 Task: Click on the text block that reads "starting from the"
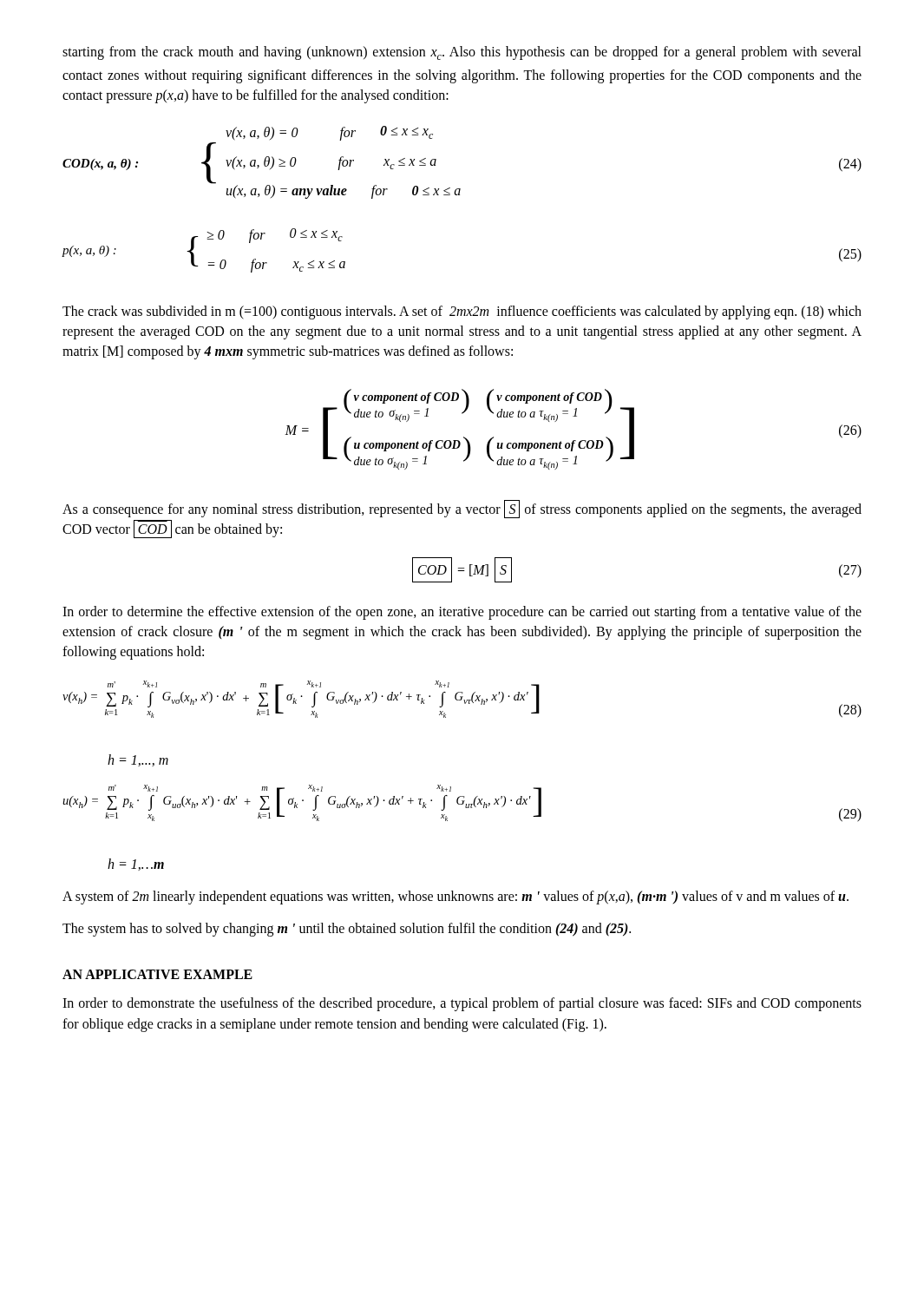[x=462, y=73]
